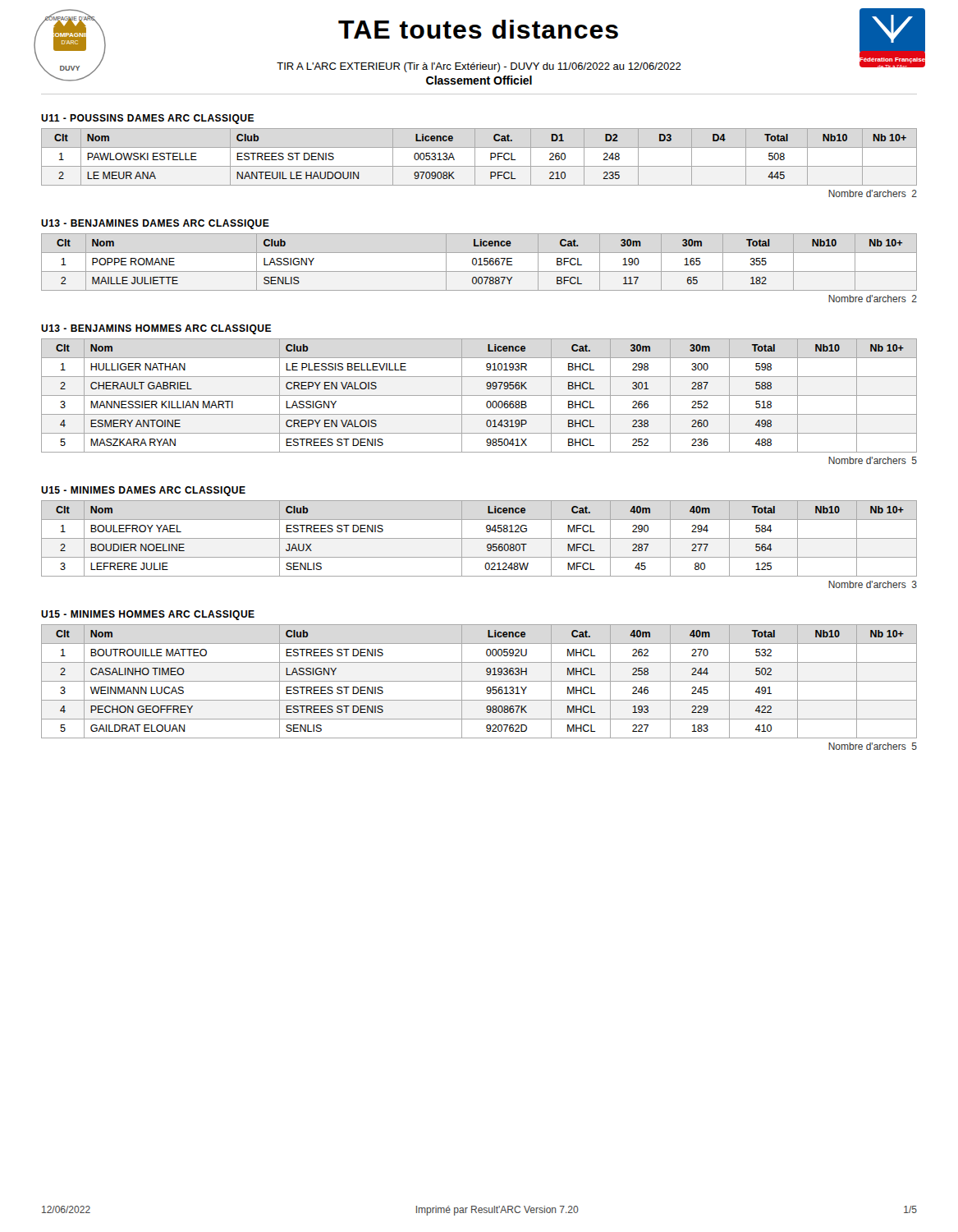Locate the text "U15 - MINIMES HOMMES ARC CLASSIQUE"

(x=148, y=614)
